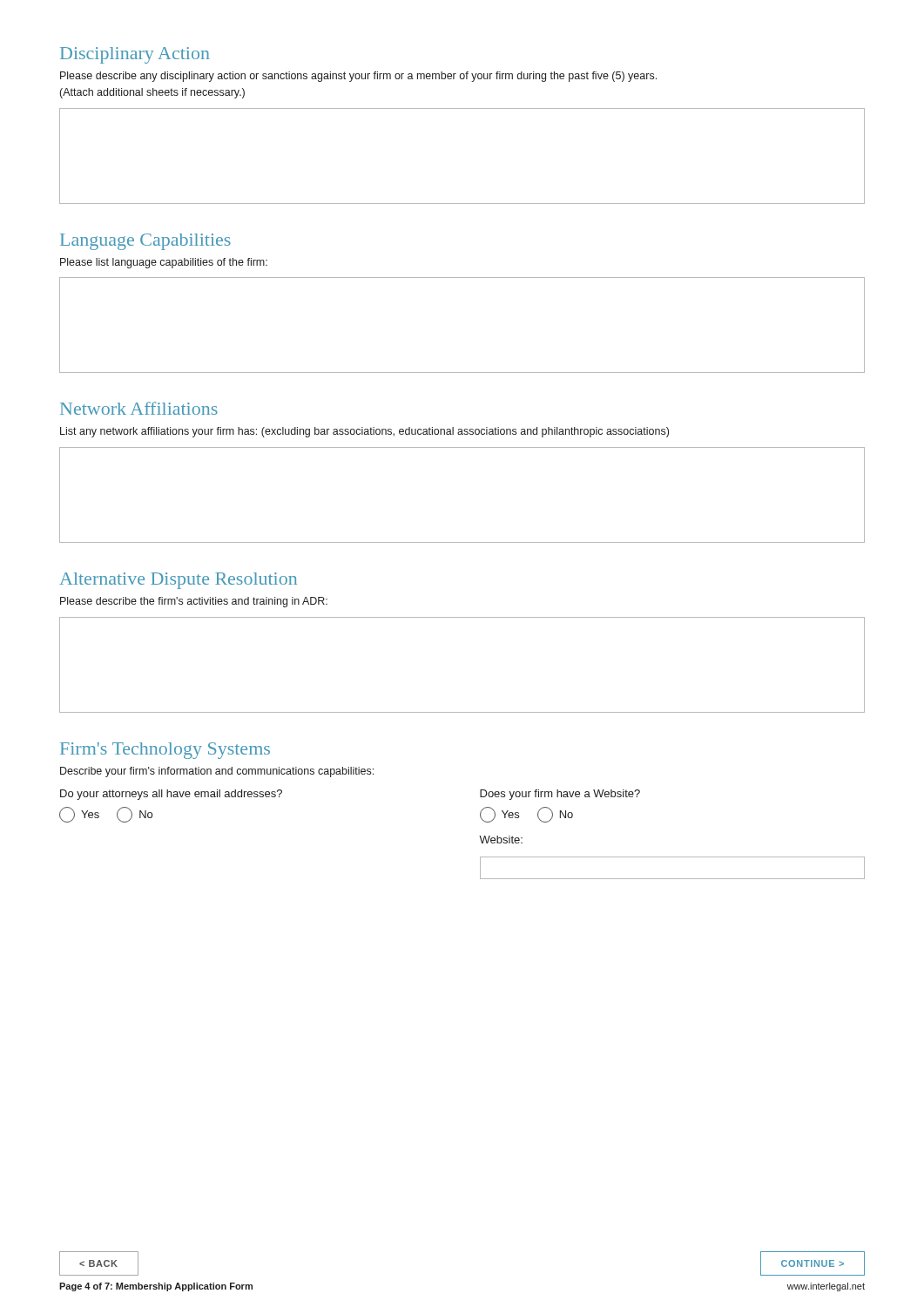This screenshot has height=1307, width=924.
Task: Locate the passage starting "< BACK"
Action: pos(99,1263)
